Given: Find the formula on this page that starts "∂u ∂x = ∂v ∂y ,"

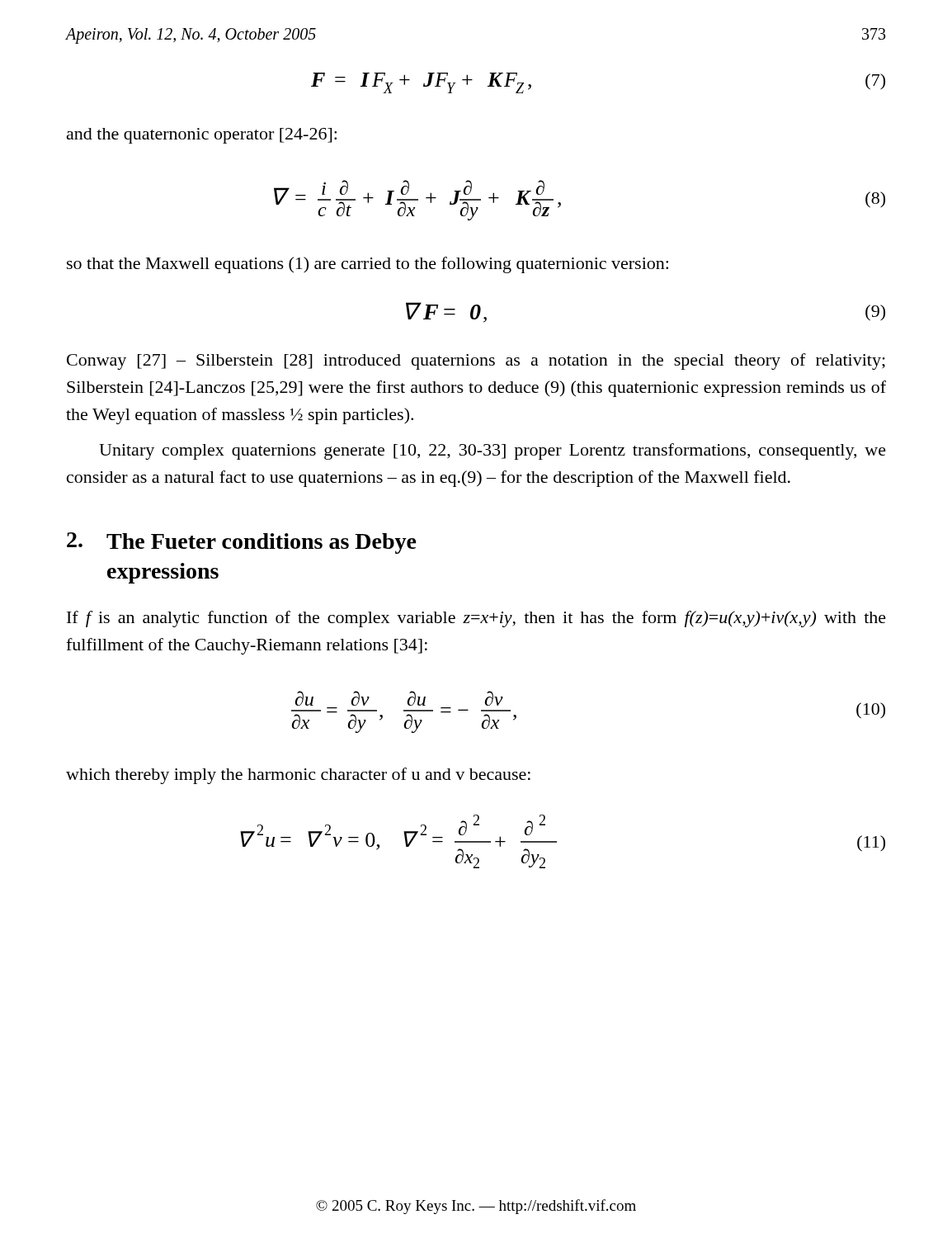Looking at the screenshot, I should pyautogui.click(x=418, y=711).
